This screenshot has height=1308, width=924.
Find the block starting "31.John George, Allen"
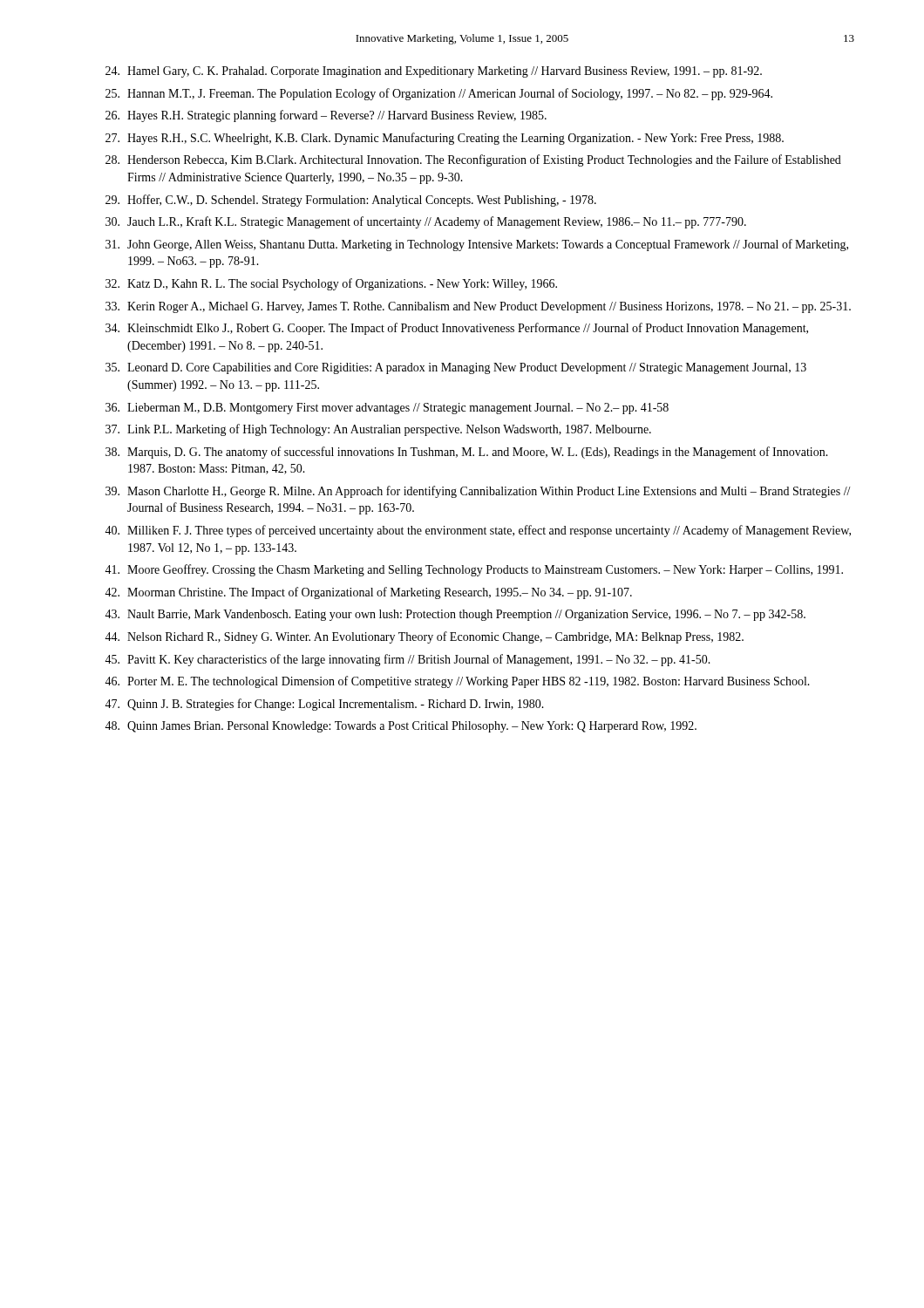pos(471,253)
